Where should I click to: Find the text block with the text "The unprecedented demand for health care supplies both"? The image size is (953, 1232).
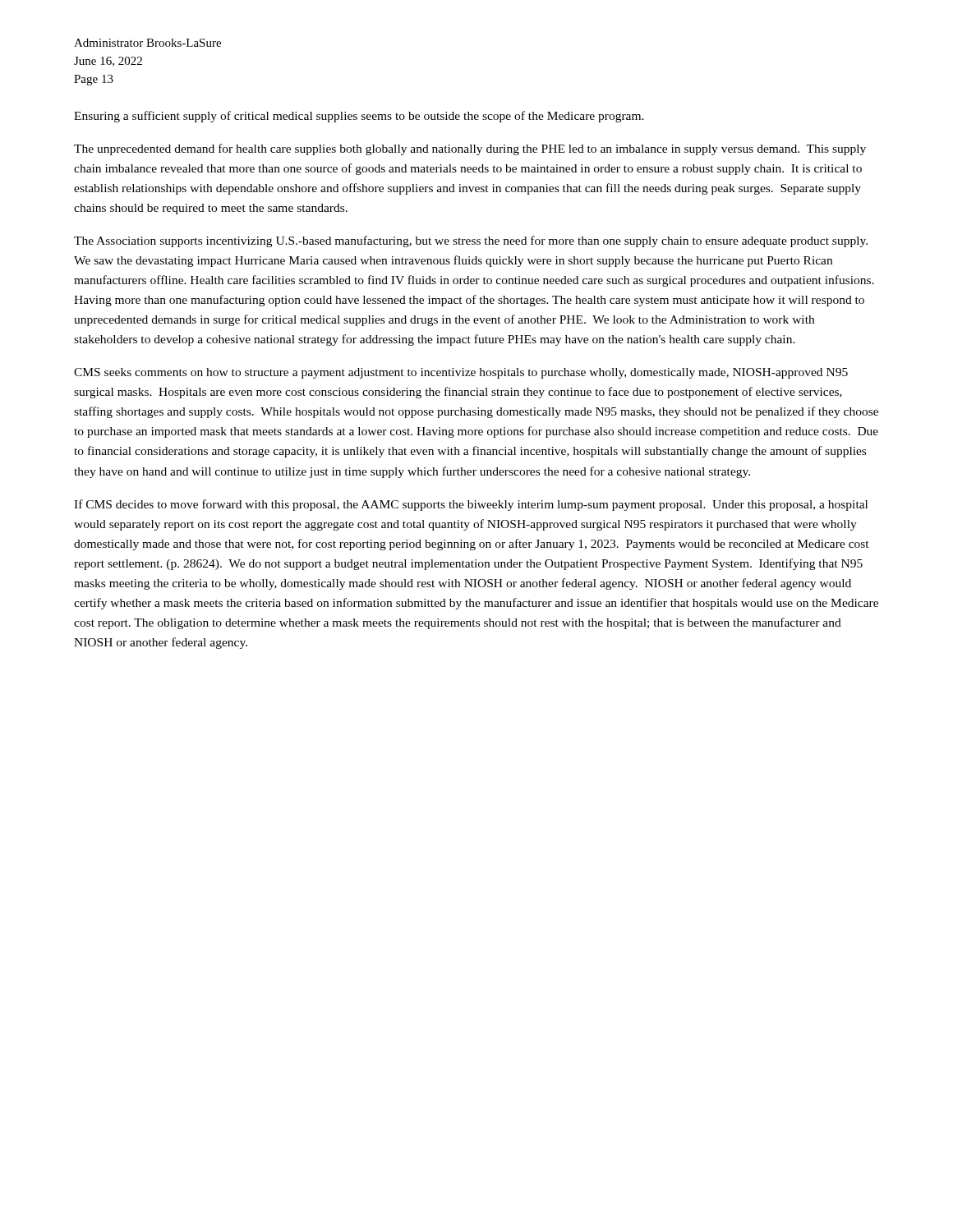pyautogui.click(x=470, y=178)
